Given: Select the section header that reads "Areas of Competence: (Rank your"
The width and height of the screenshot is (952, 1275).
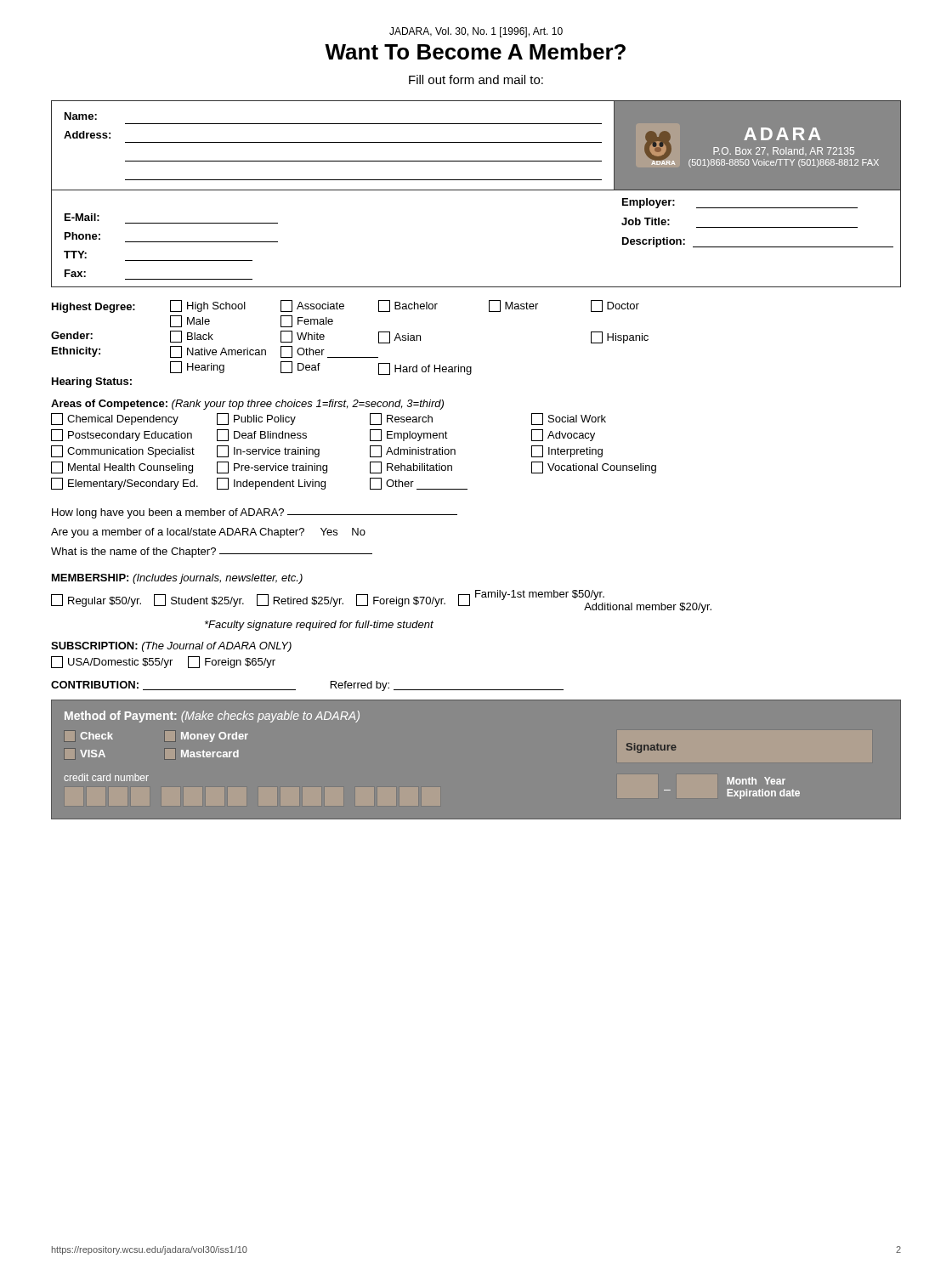Looking at the screenshot, I should [248, 403].
